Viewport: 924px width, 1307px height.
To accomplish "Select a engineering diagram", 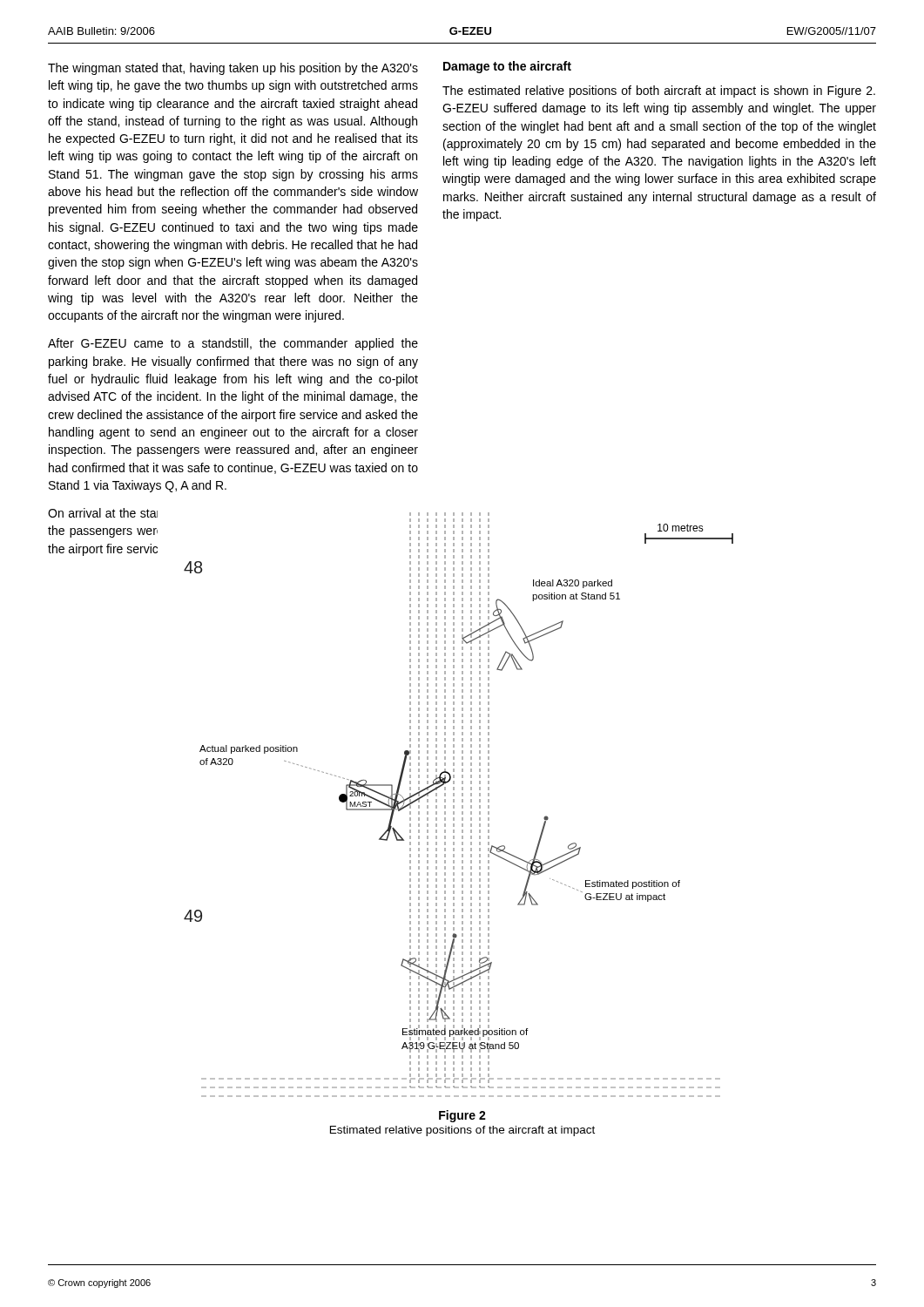I will 462,800.
